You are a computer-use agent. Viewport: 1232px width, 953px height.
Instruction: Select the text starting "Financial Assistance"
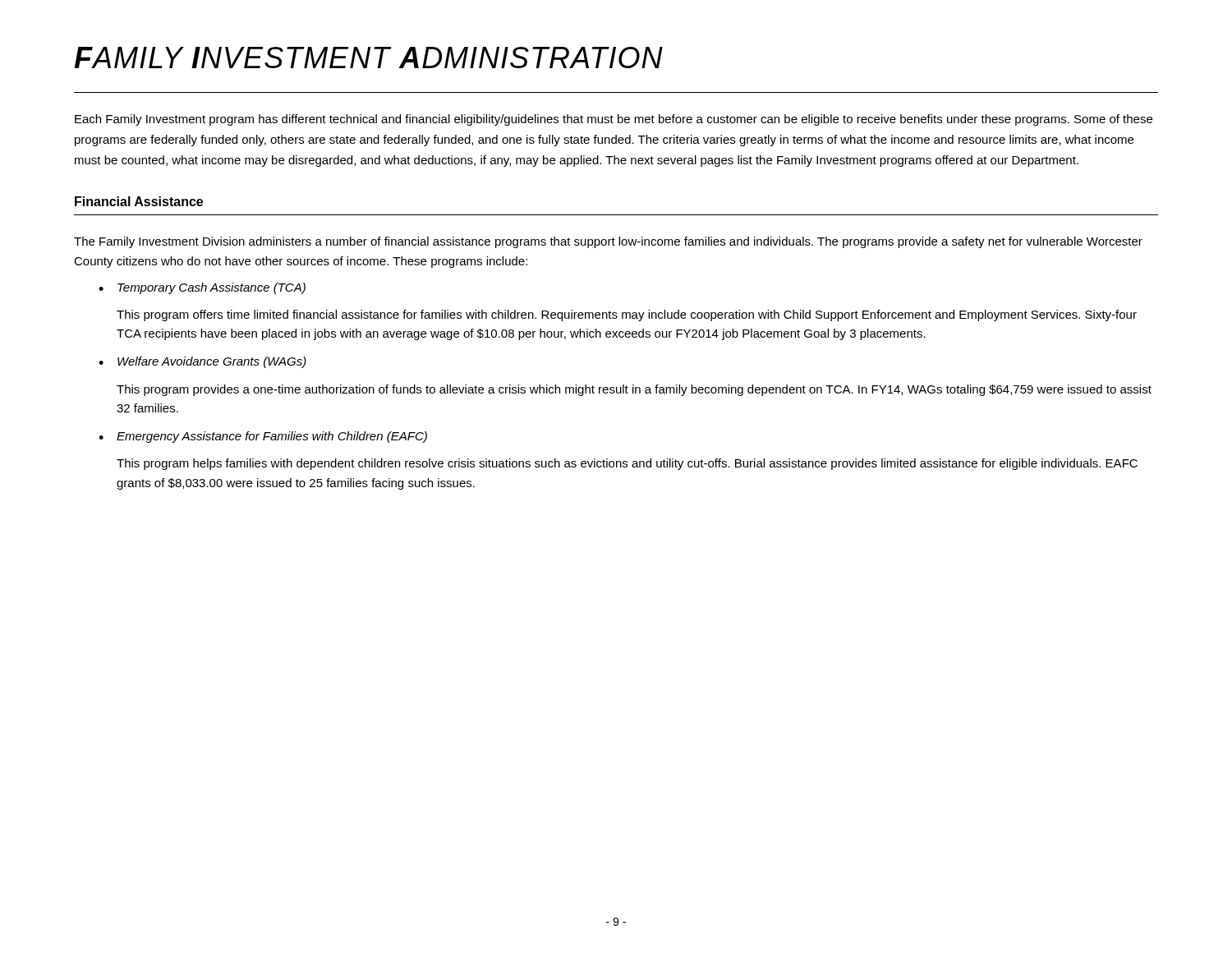point(139,202)
